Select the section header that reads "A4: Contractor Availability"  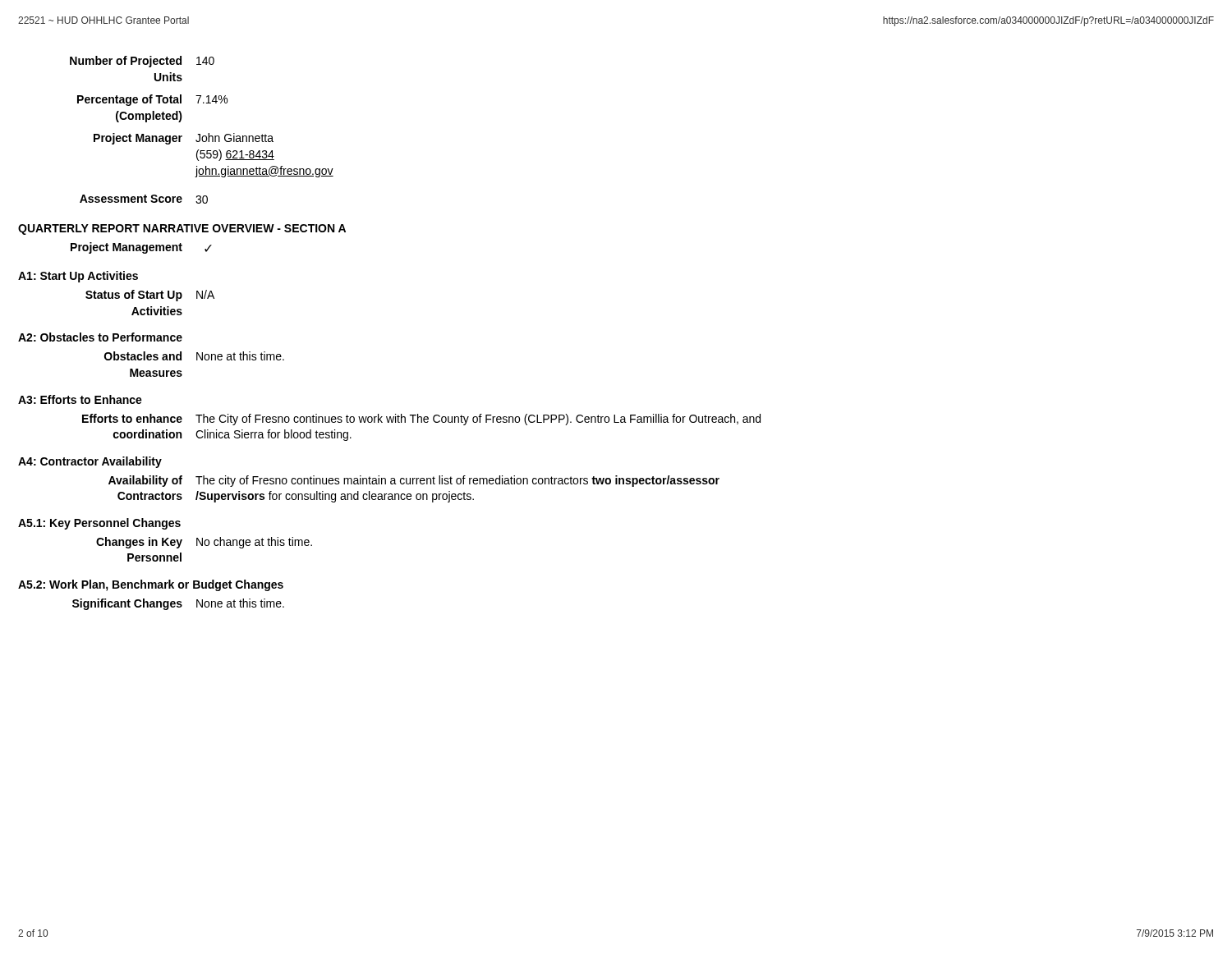pos(90,461)
